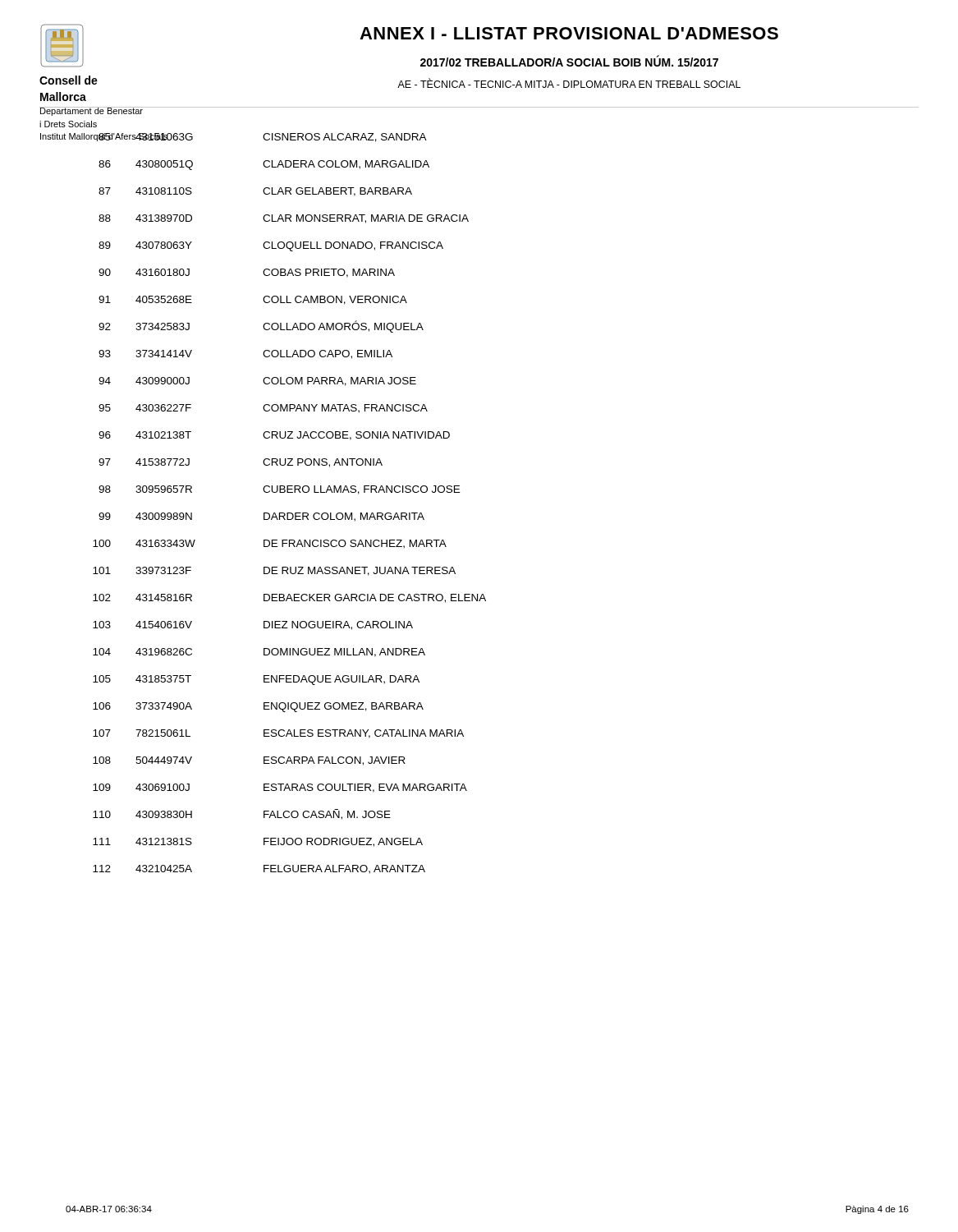958x1232 pixels.
Task: Select the passage starting "96 43102138T CRUZ JACCOBE,"
Action: click(x=274, y=436)
